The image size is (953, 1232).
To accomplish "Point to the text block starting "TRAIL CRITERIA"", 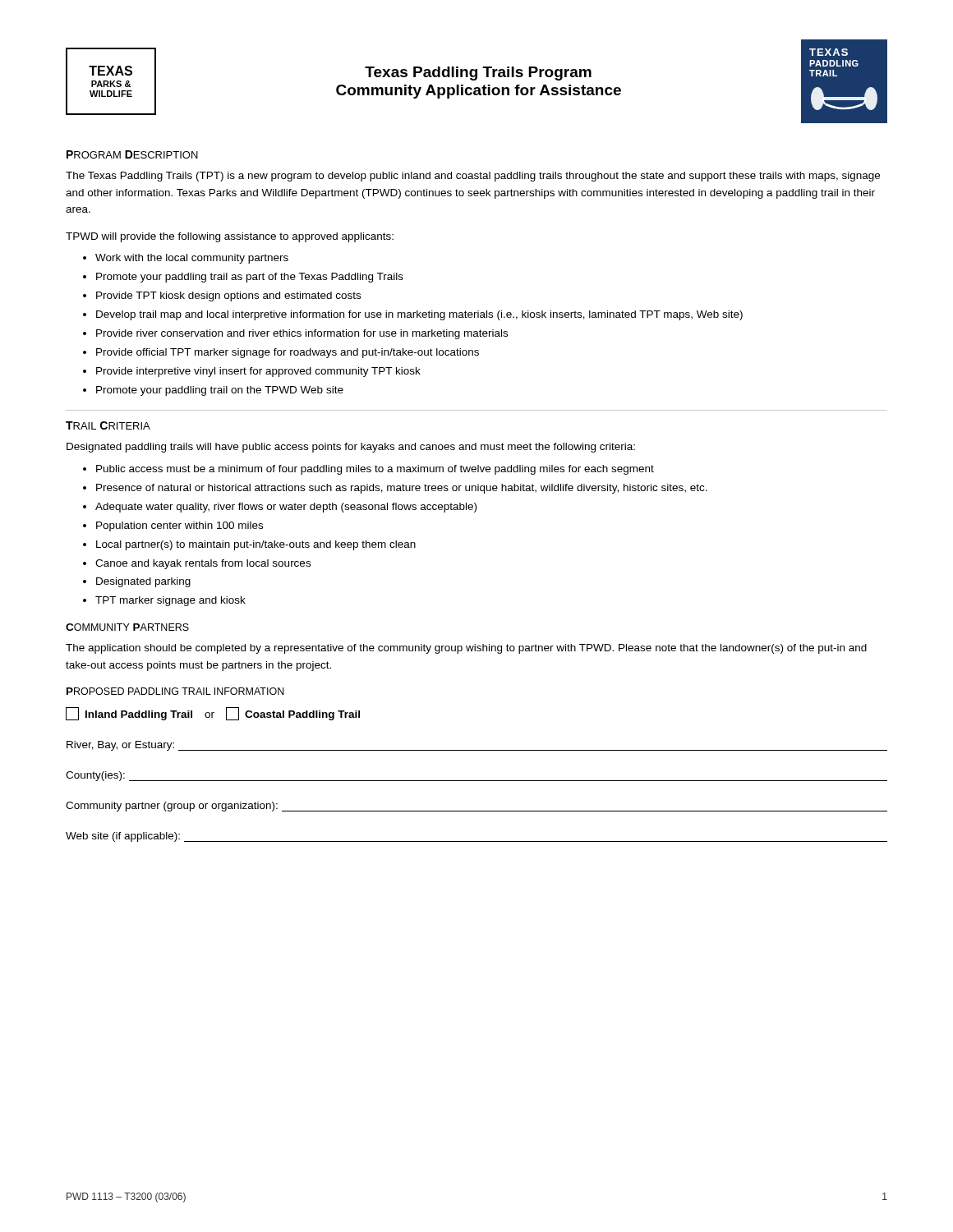I will pyautogui.click(x=108, y=426).
